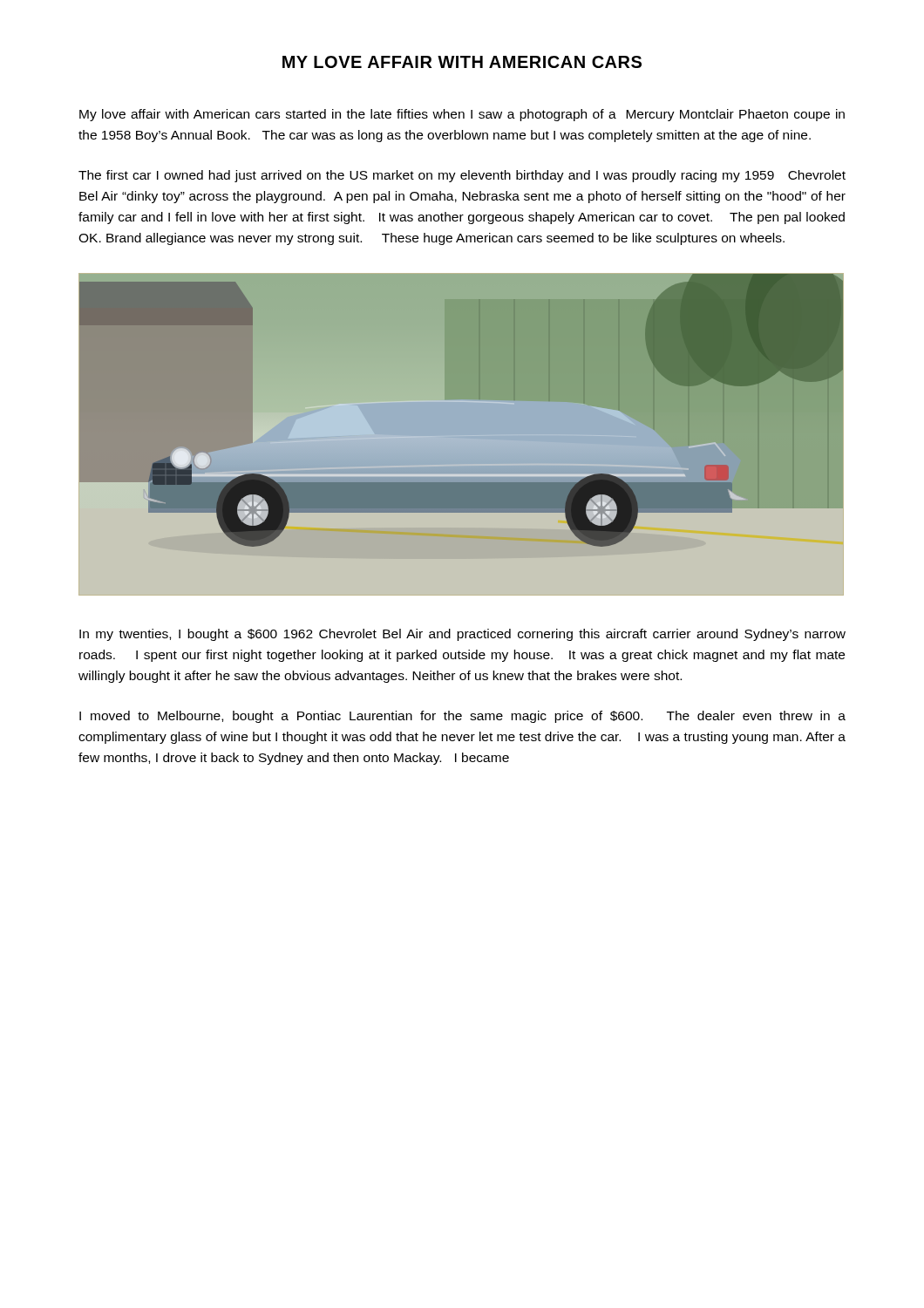Click on the text block starting "I moved to"

point(462,737)
